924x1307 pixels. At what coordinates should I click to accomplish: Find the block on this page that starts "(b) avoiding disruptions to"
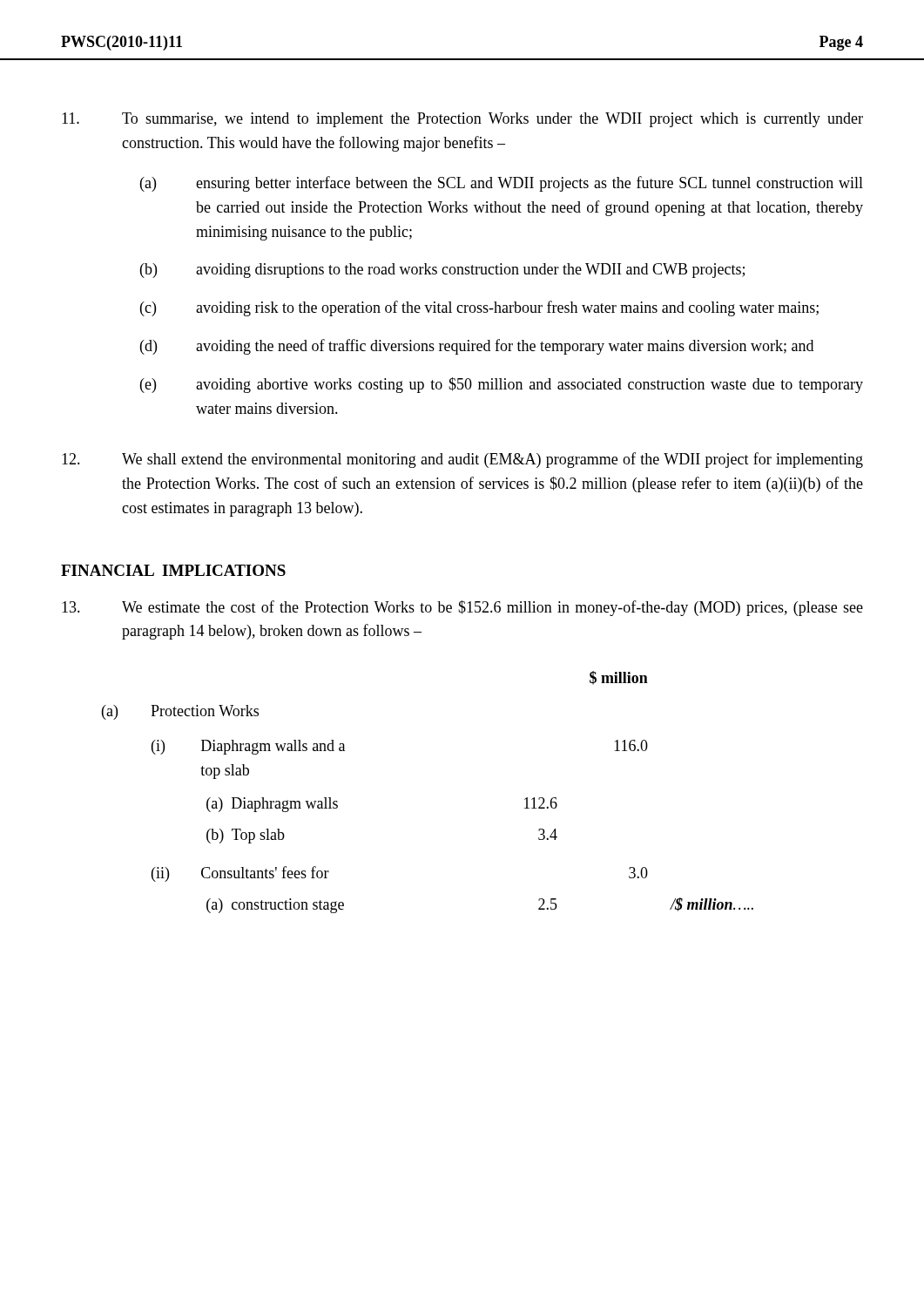click(501, 270)
